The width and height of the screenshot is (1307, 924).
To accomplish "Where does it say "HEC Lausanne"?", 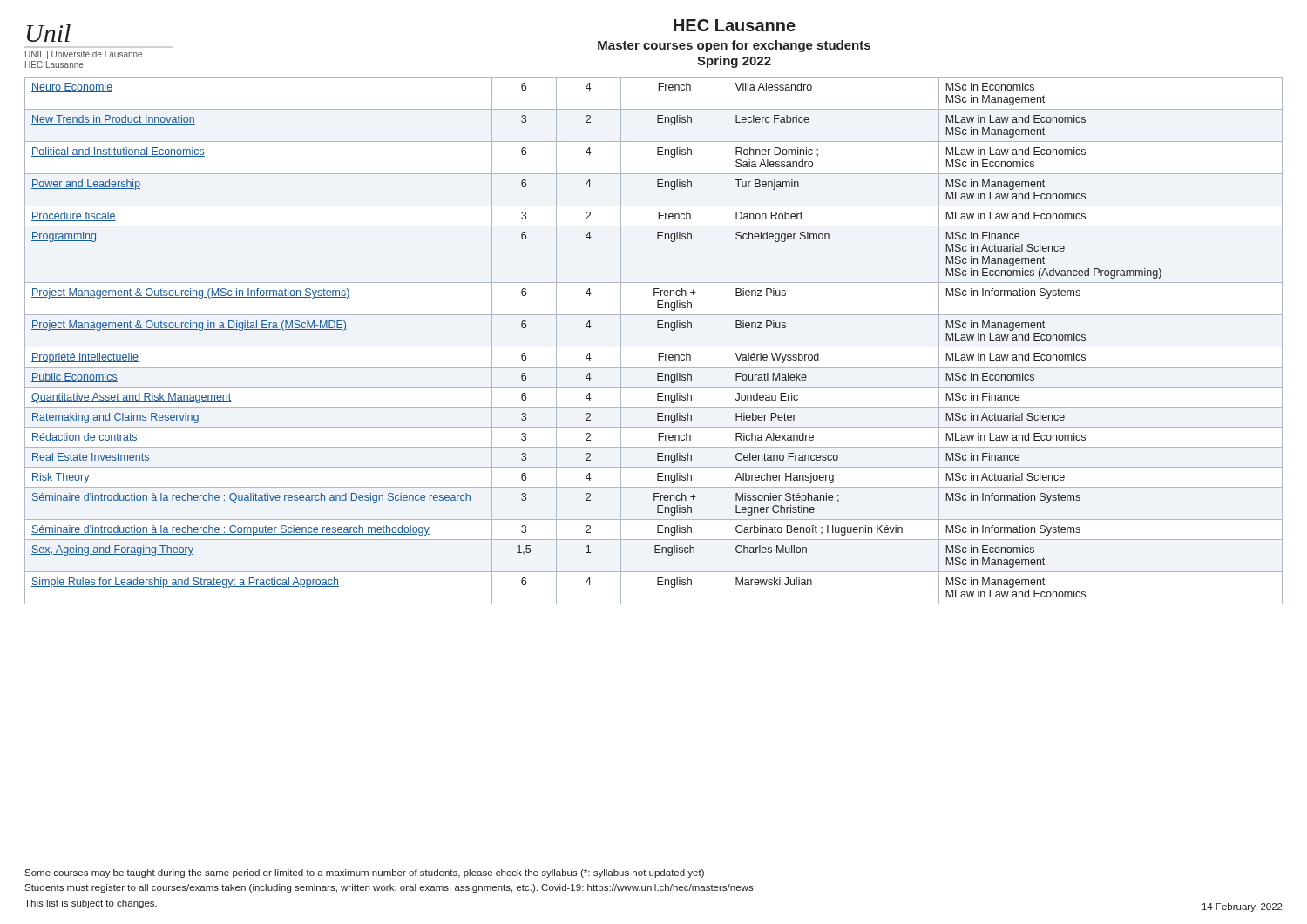I will [x=734, y=25].
